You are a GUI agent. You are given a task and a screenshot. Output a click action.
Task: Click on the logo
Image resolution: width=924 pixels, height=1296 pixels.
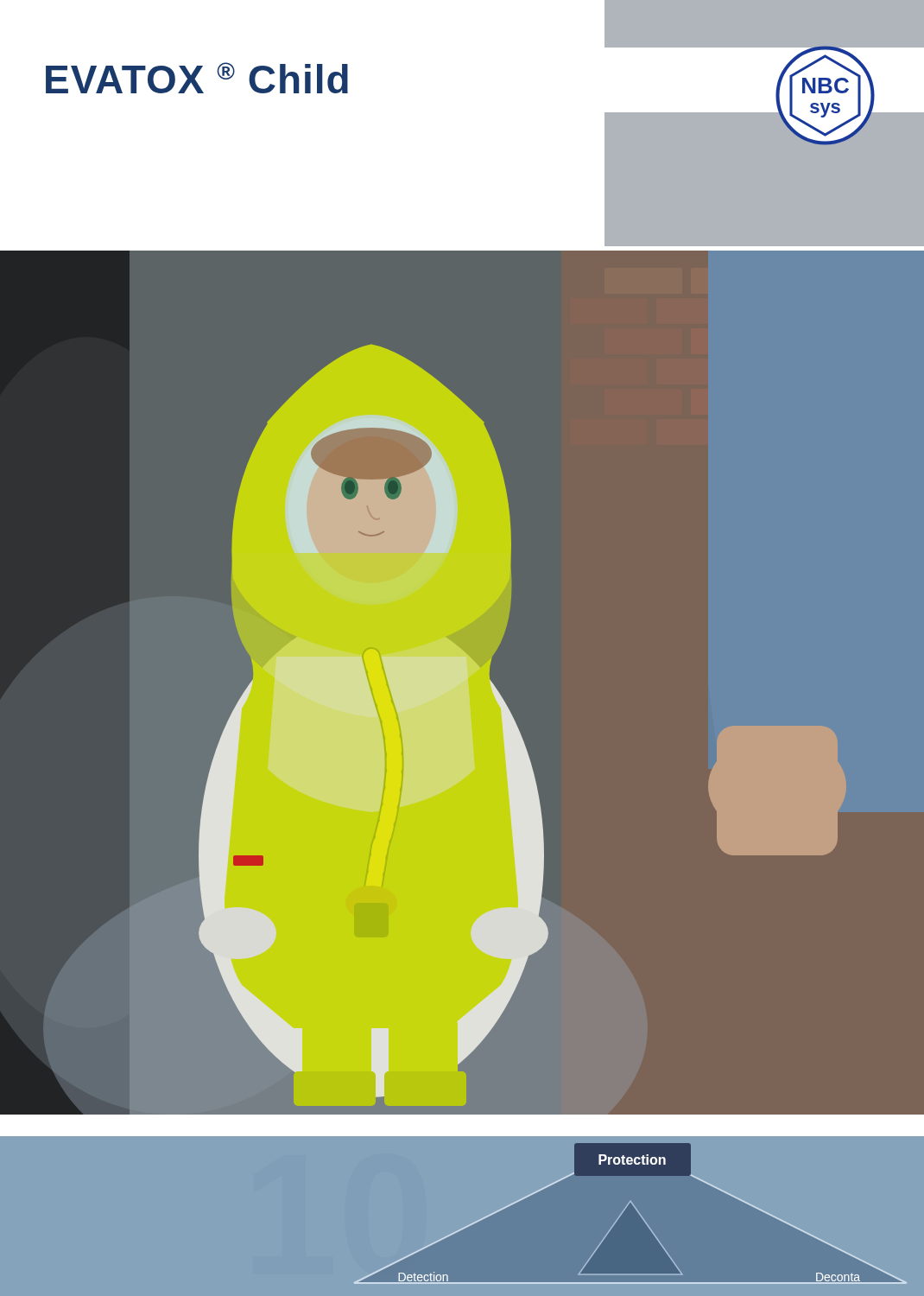pyautogui.click(x=825, y=95)
